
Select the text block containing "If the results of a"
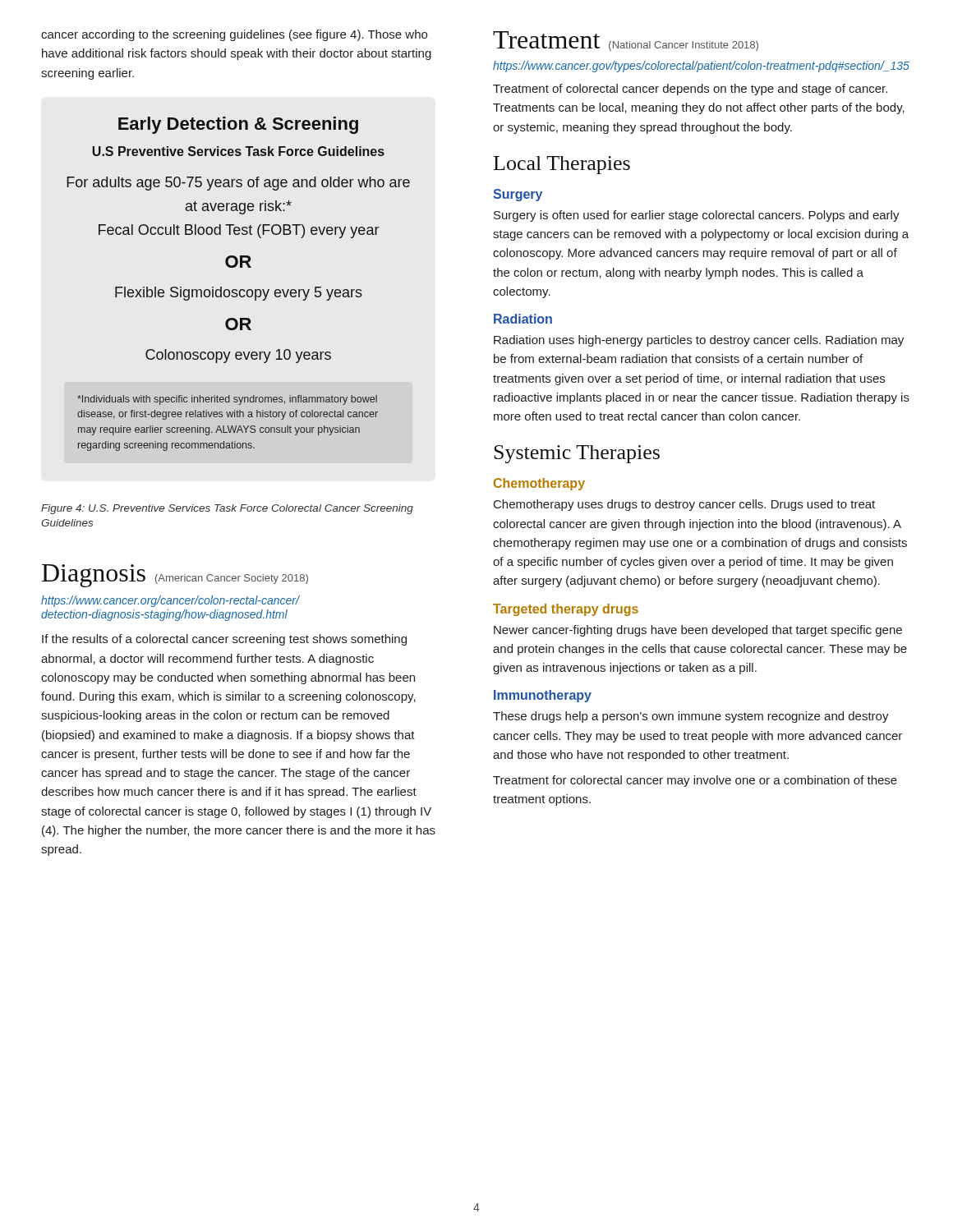click(238, 744)
